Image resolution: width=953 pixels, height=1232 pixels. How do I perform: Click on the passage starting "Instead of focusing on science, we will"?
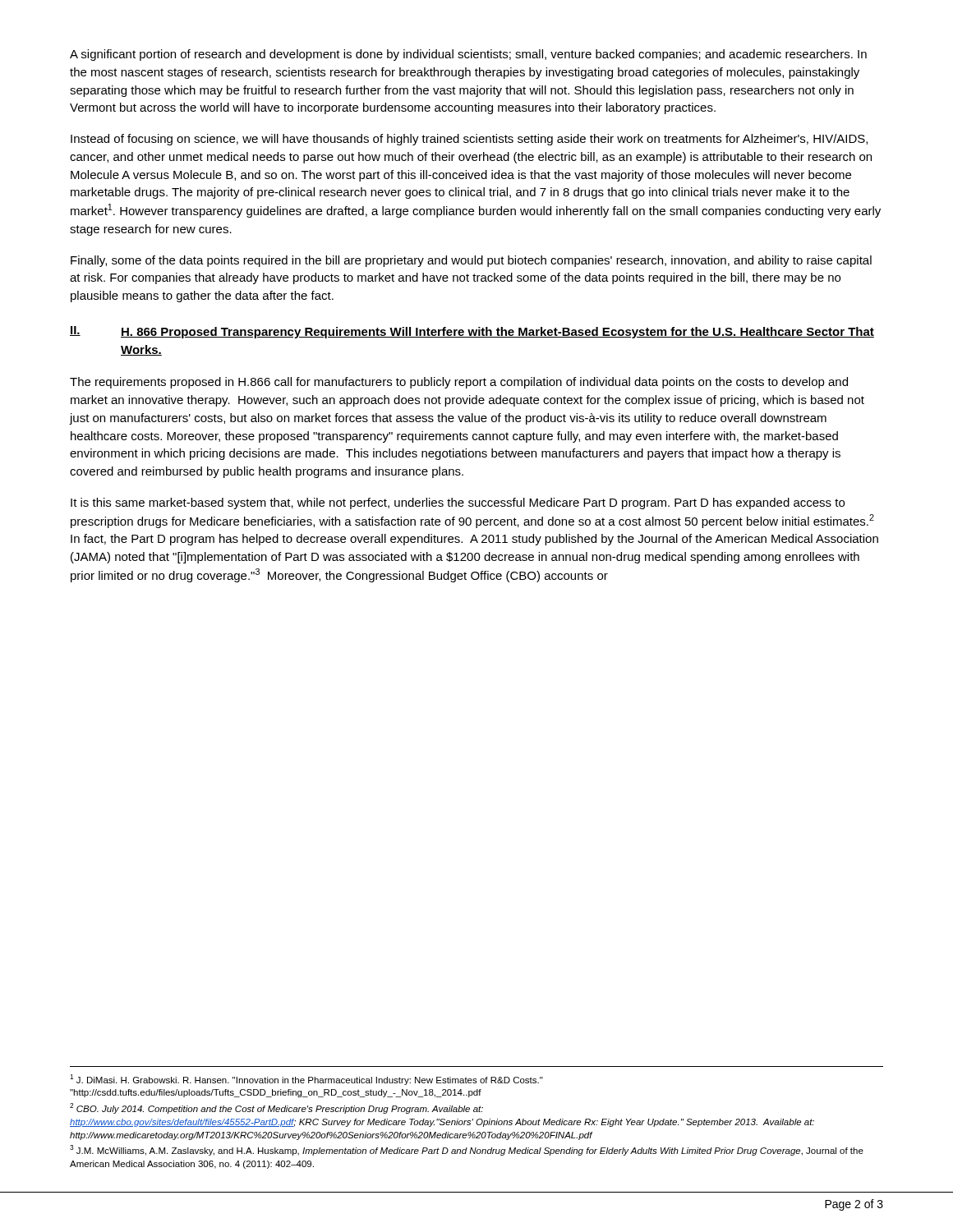point(476,184)
